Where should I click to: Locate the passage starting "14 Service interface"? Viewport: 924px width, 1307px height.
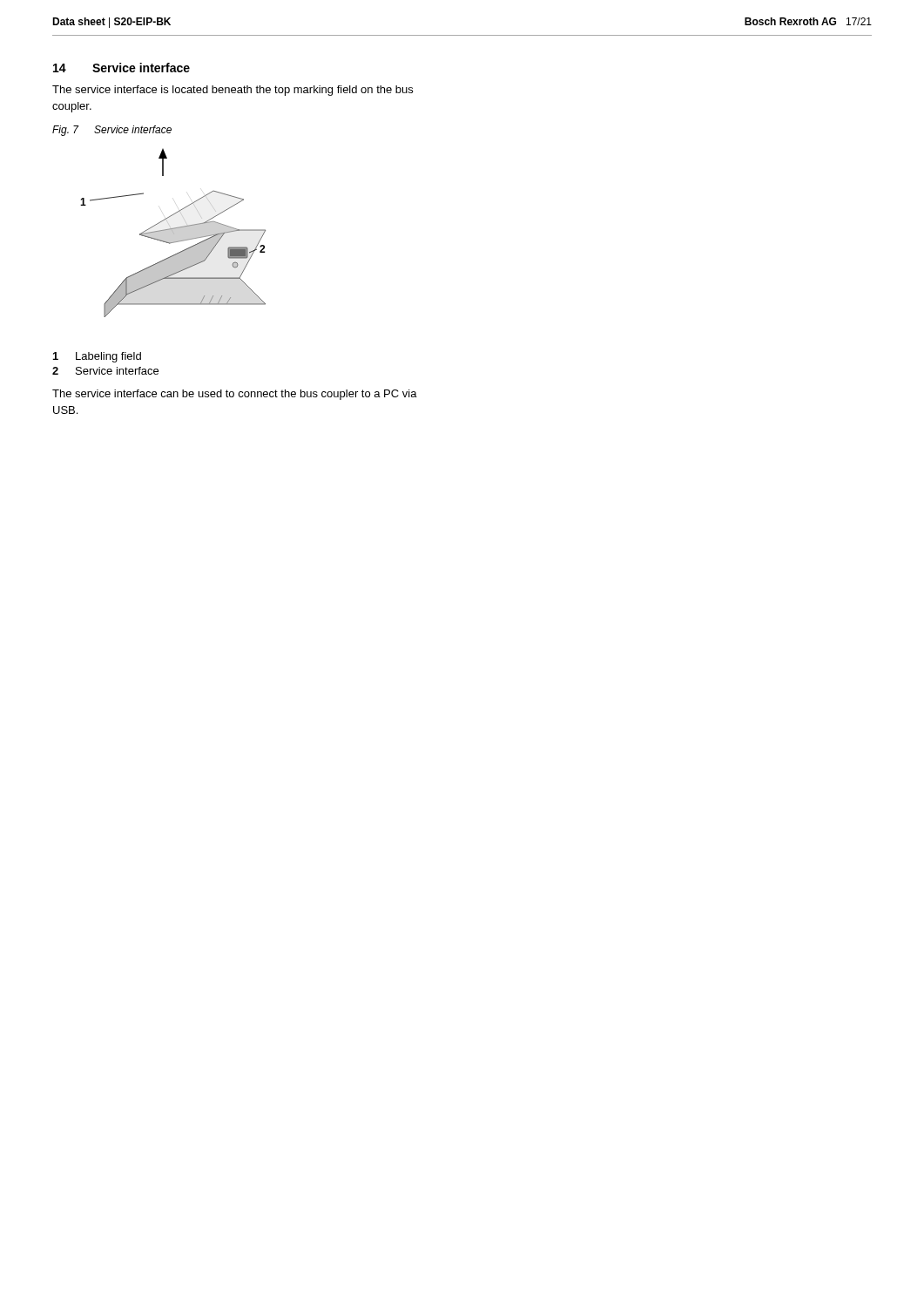click(121, 68)
